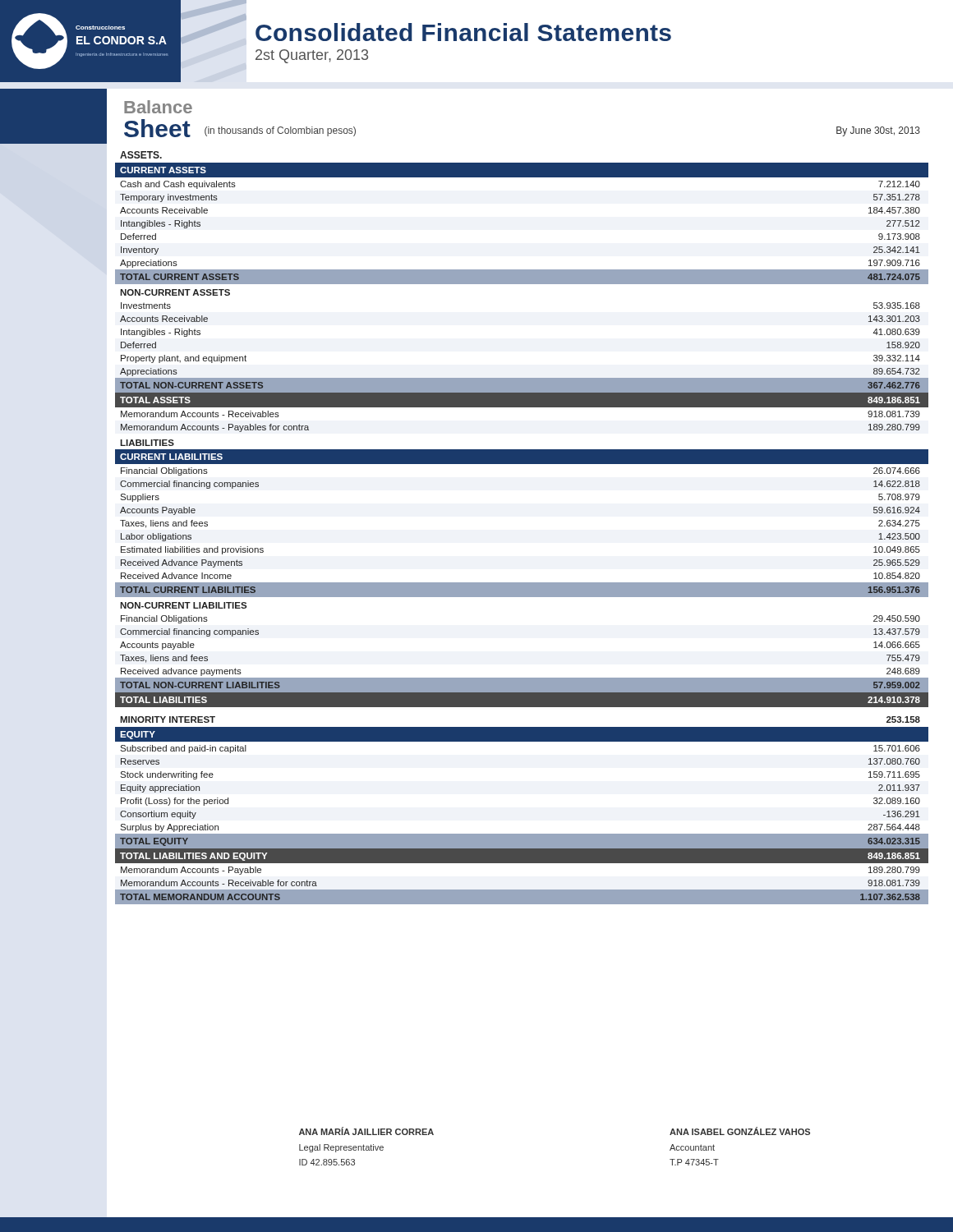This screenshot has height=1232, width=953.
Task: Find the title that says "Balance Sheet (in"
Action: click(158, 107)
